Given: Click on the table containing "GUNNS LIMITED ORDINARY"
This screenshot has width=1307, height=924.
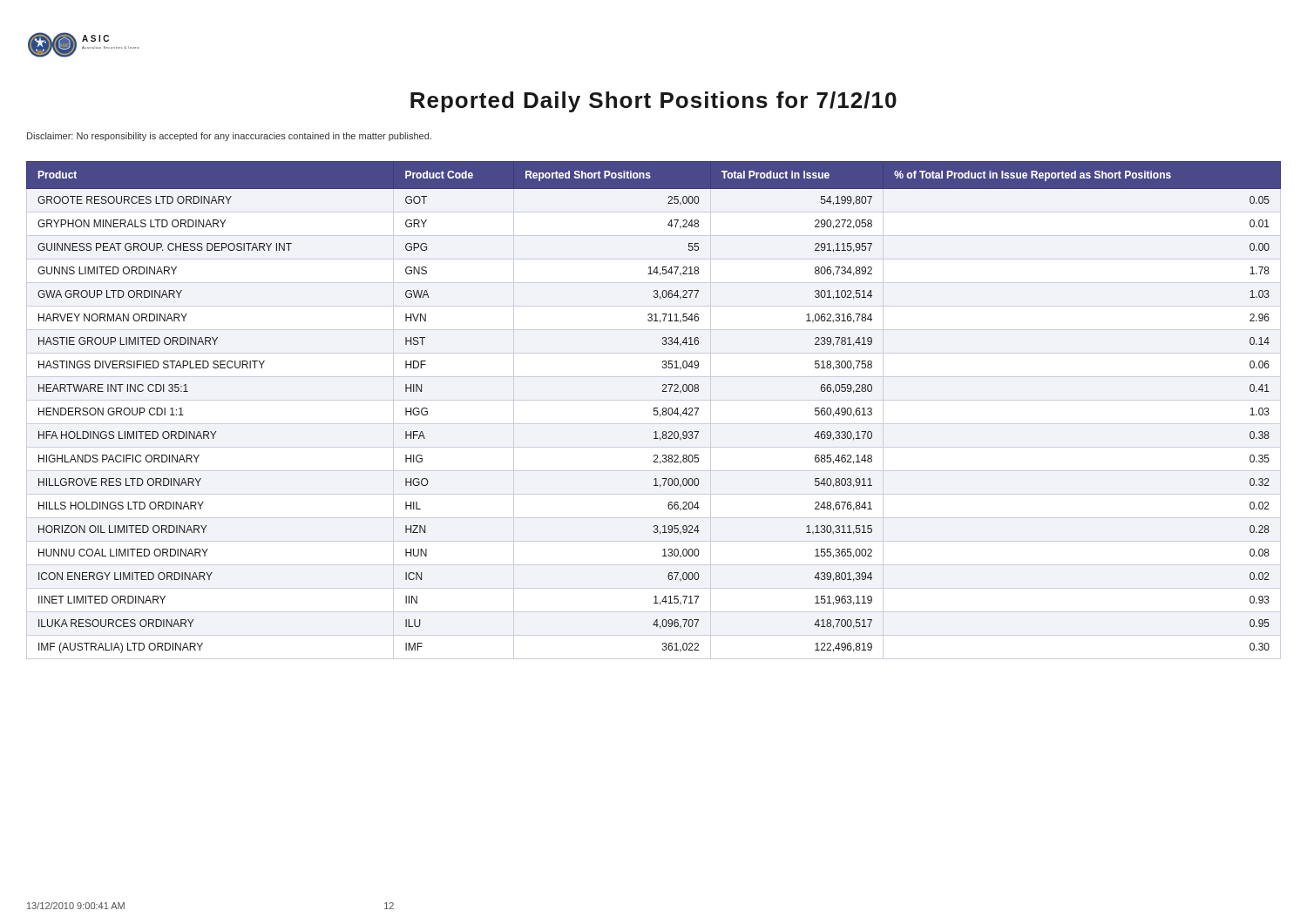Looking at the screenshot, I should pos(654,410).
